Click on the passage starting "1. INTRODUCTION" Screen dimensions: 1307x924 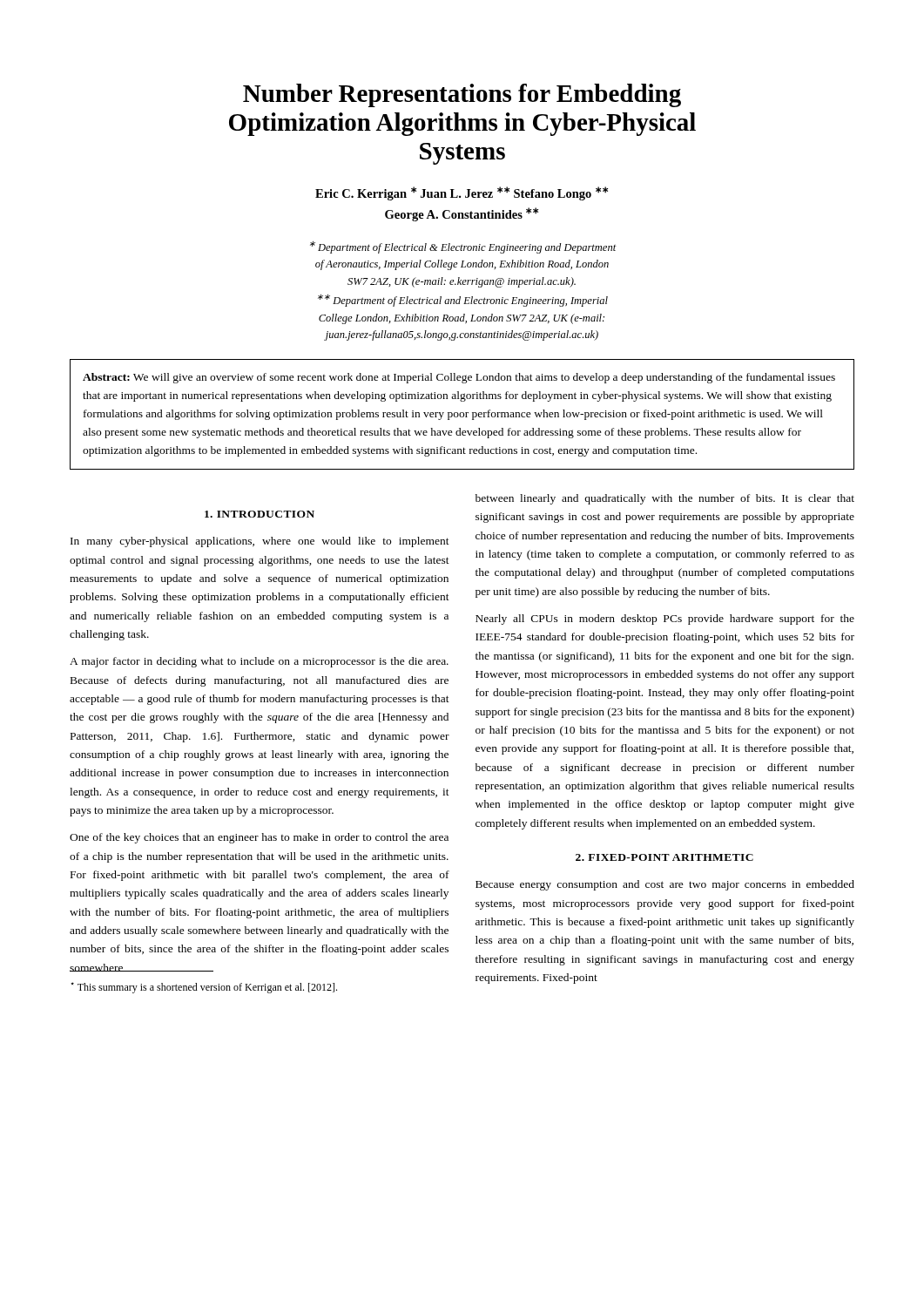[259, 514]
